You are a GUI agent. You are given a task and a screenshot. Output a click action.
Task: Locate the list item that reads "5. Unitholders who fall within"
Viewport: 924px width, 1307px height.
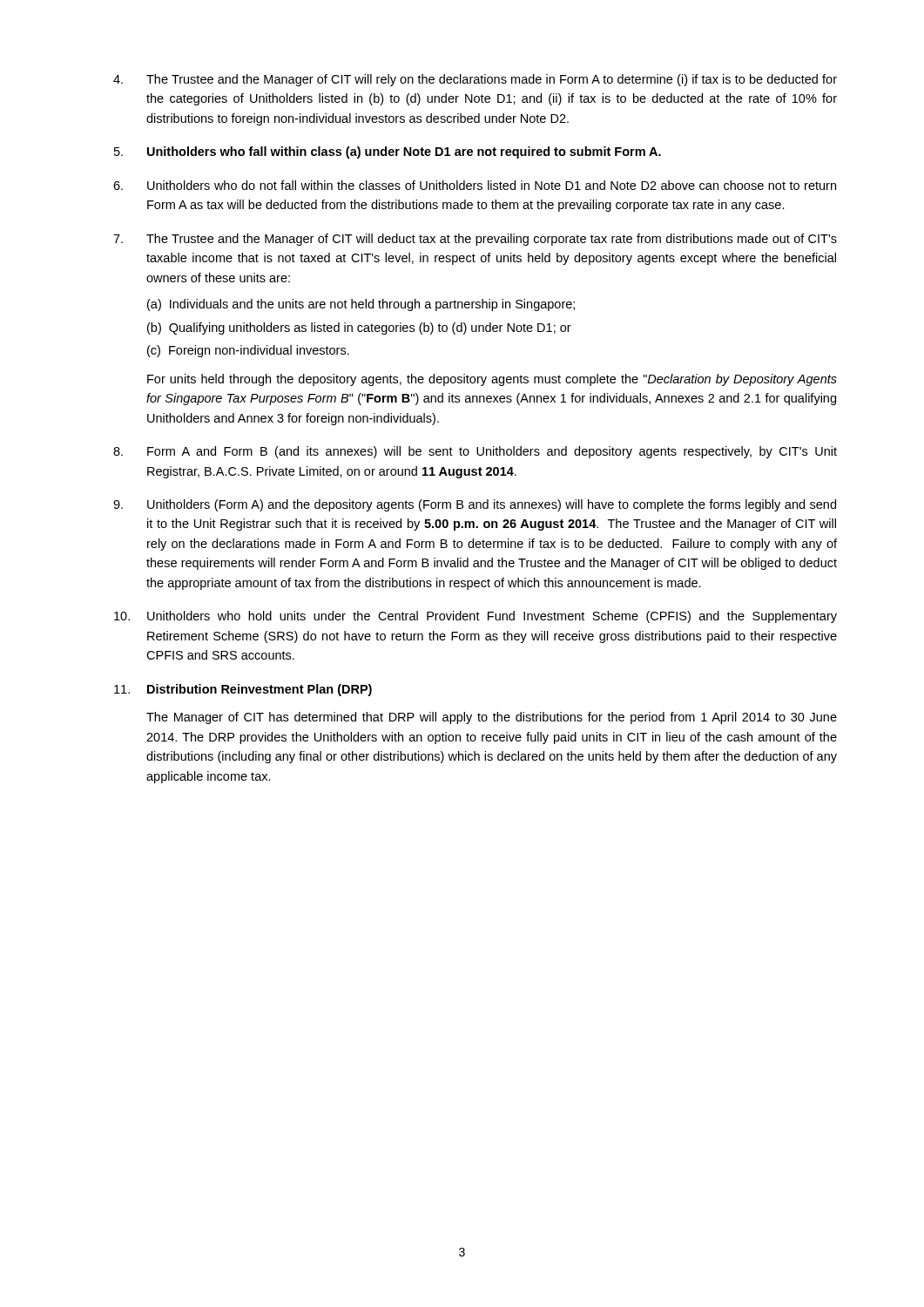pos(475,152)
